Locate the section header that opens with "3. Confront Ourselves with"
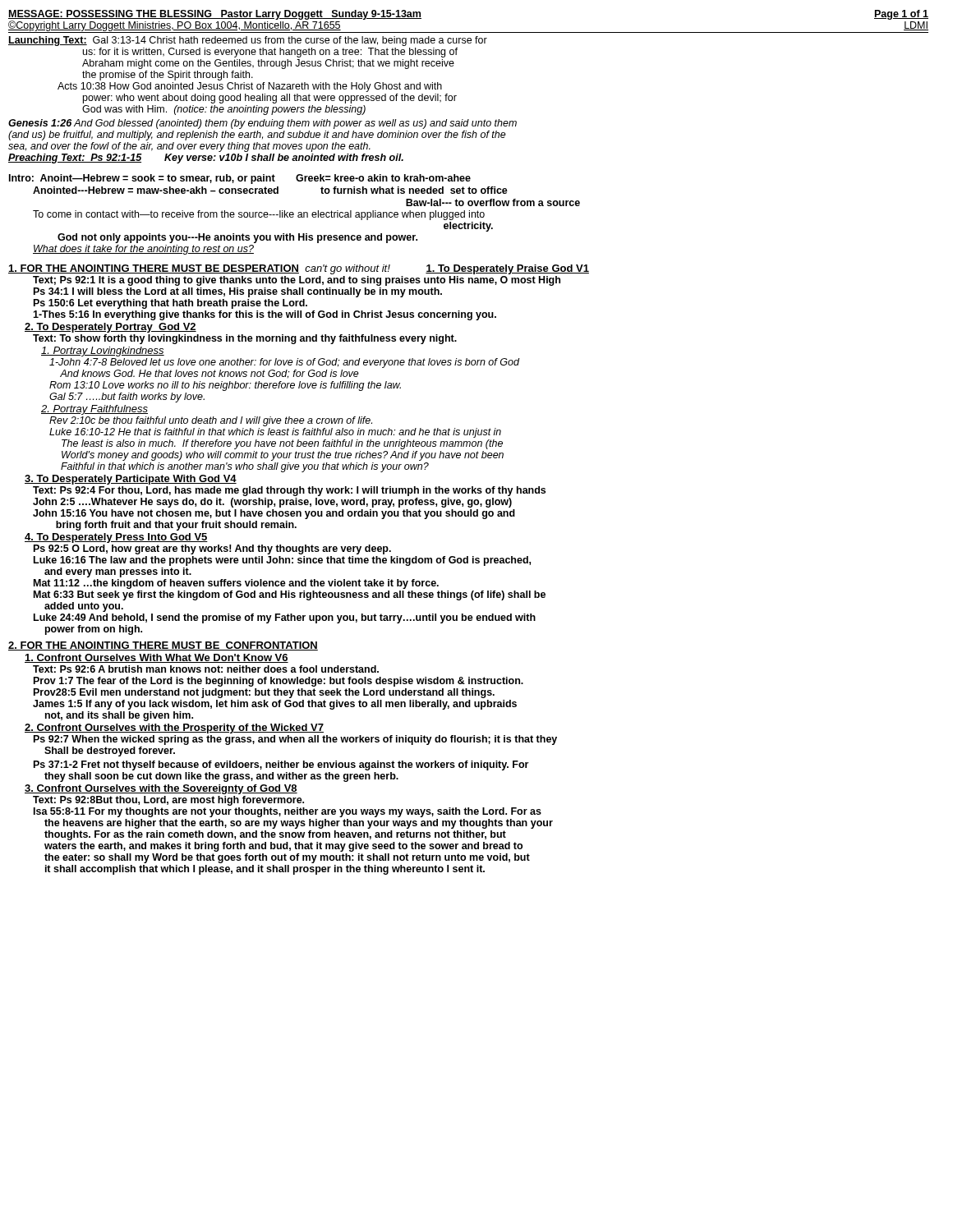Image resolution: width=953 pixels, height=1232 pixels. point(161,789)
